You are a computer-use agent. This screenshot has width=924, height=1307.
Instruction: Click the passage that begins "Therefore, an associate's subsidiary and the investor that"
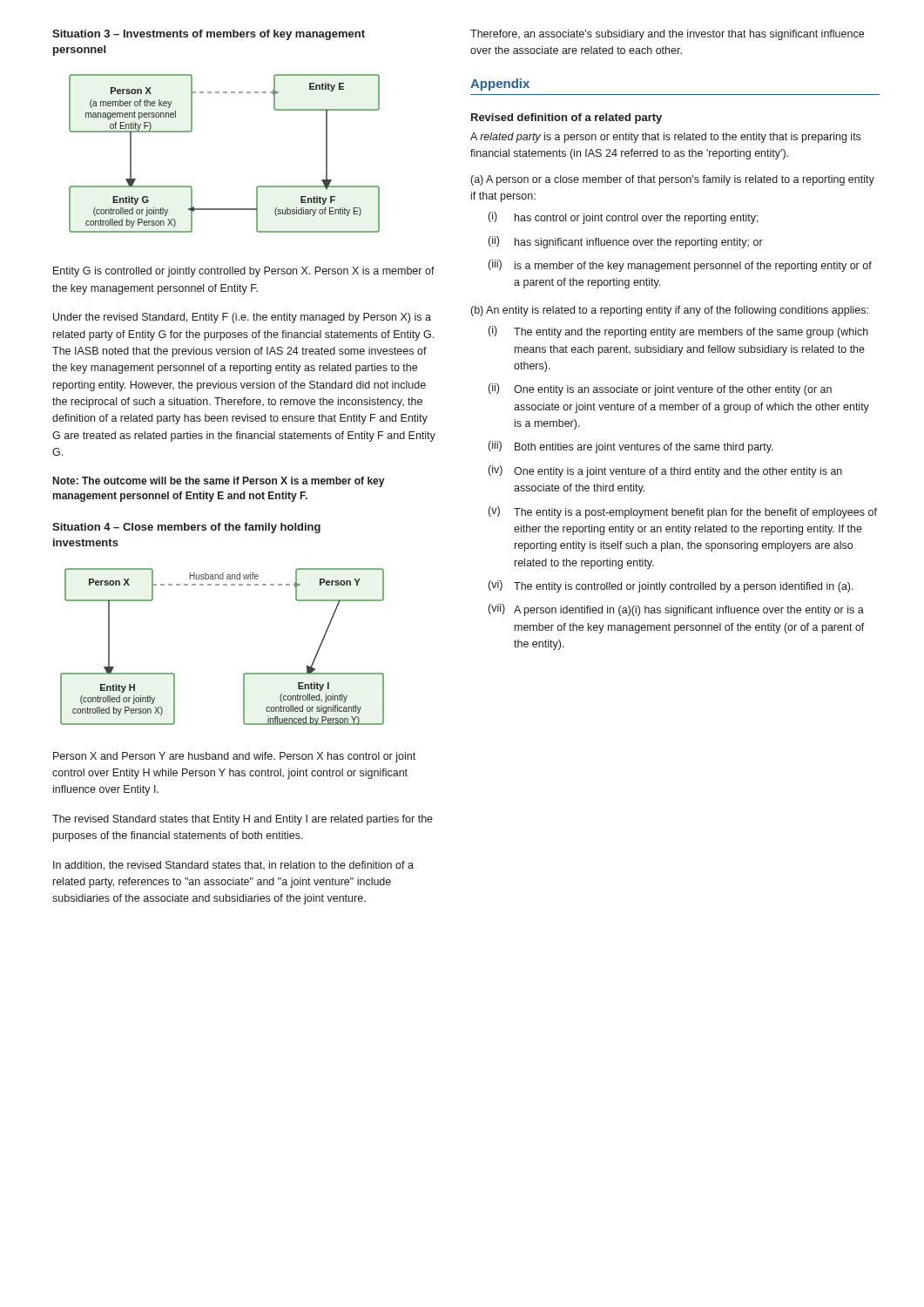coord(667,42)
